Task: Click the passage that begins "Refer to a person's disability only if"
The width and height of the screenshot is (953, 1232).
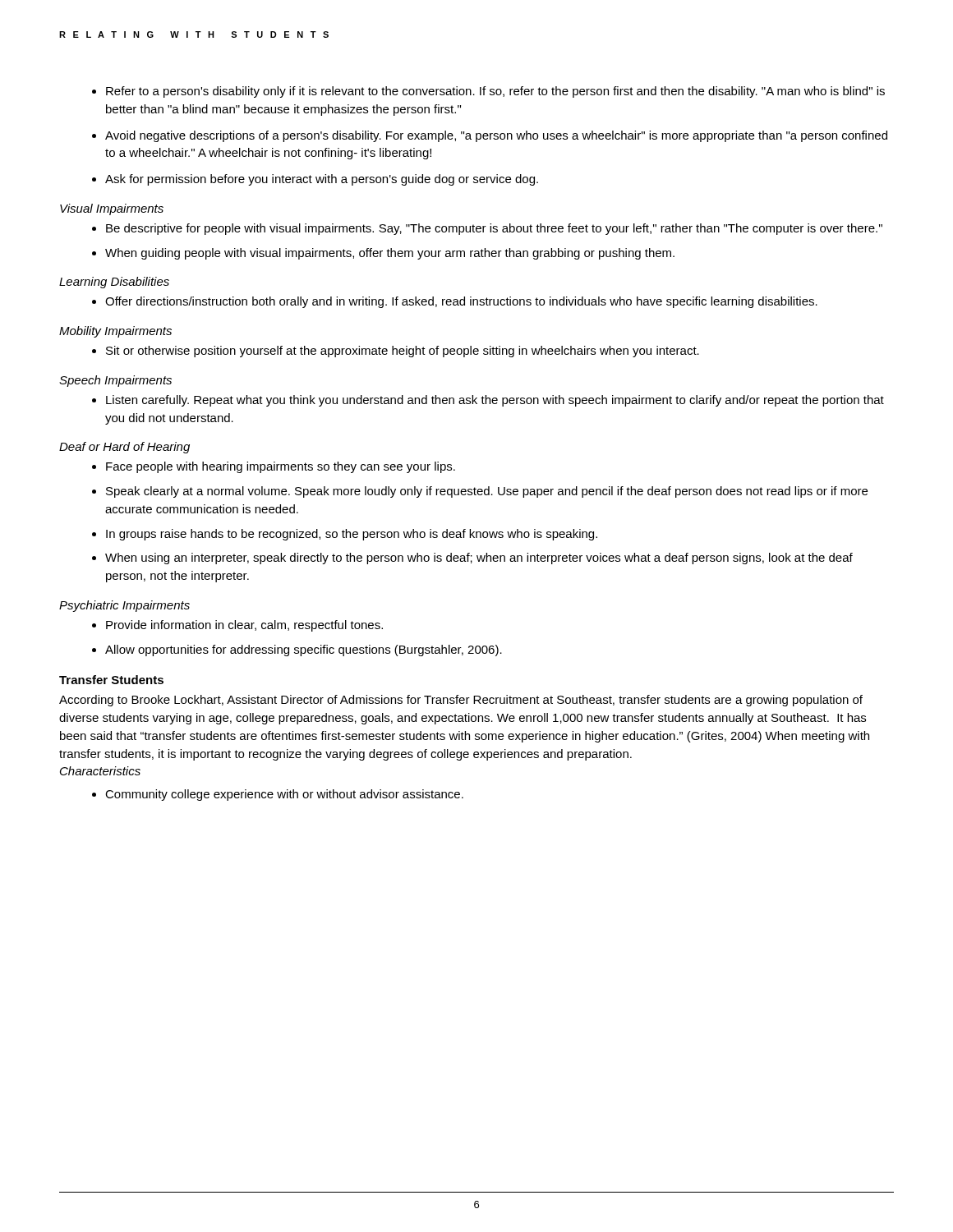Action: (x=495, y=100)
